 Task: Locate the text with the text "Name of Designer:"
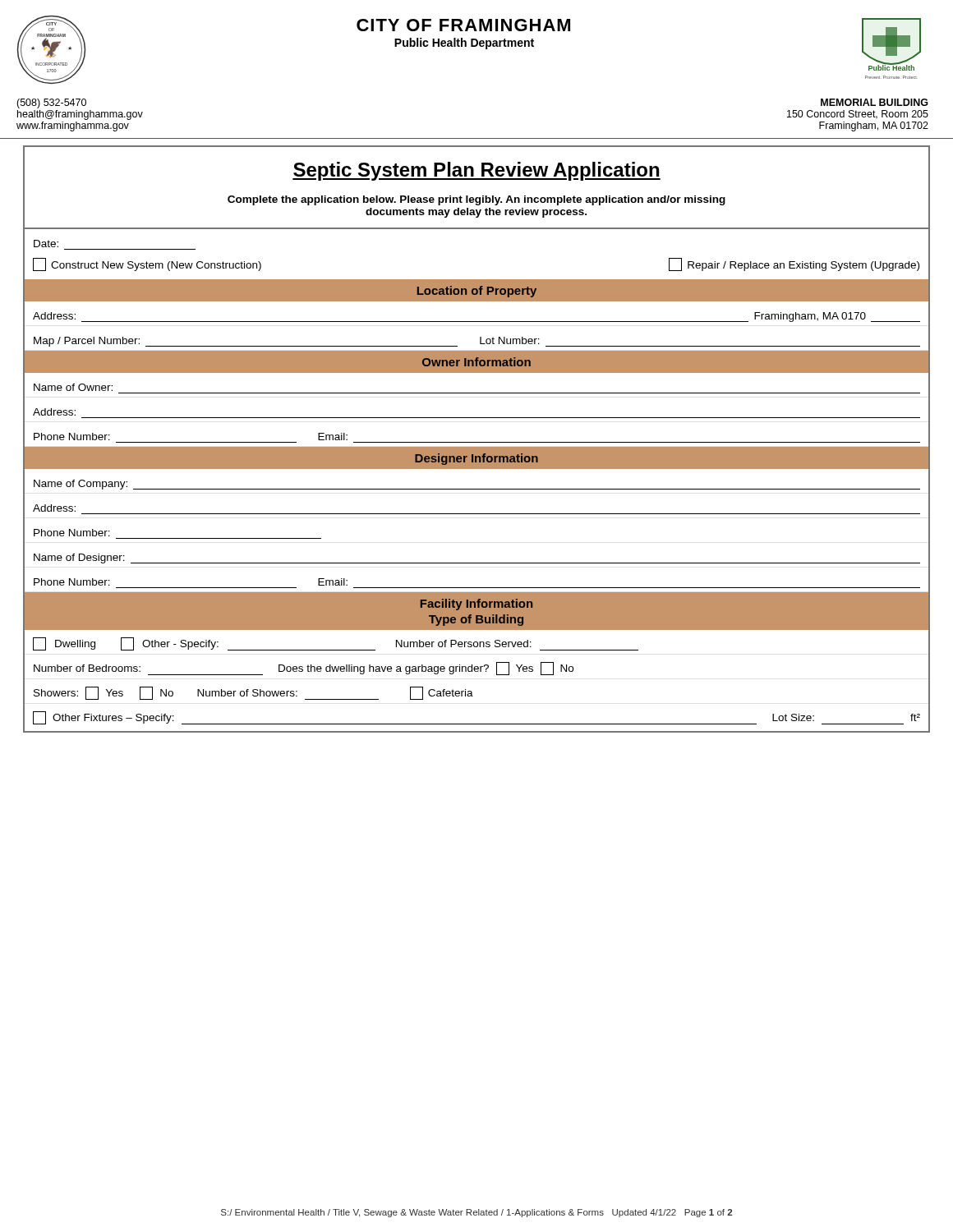(79, 557)
